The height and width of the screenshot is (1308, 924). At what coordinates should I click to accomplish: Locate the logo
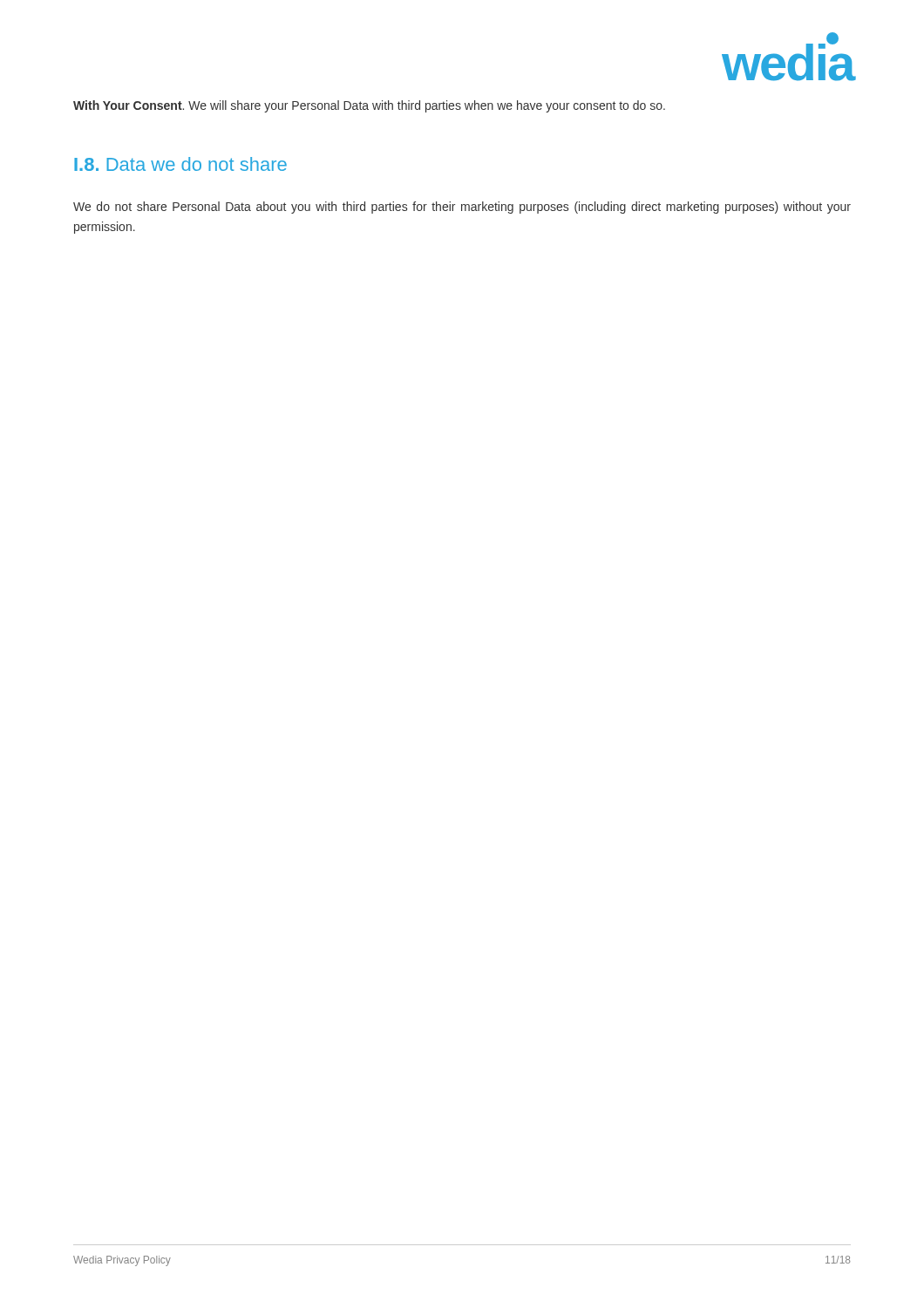click(x=791, y=61)
